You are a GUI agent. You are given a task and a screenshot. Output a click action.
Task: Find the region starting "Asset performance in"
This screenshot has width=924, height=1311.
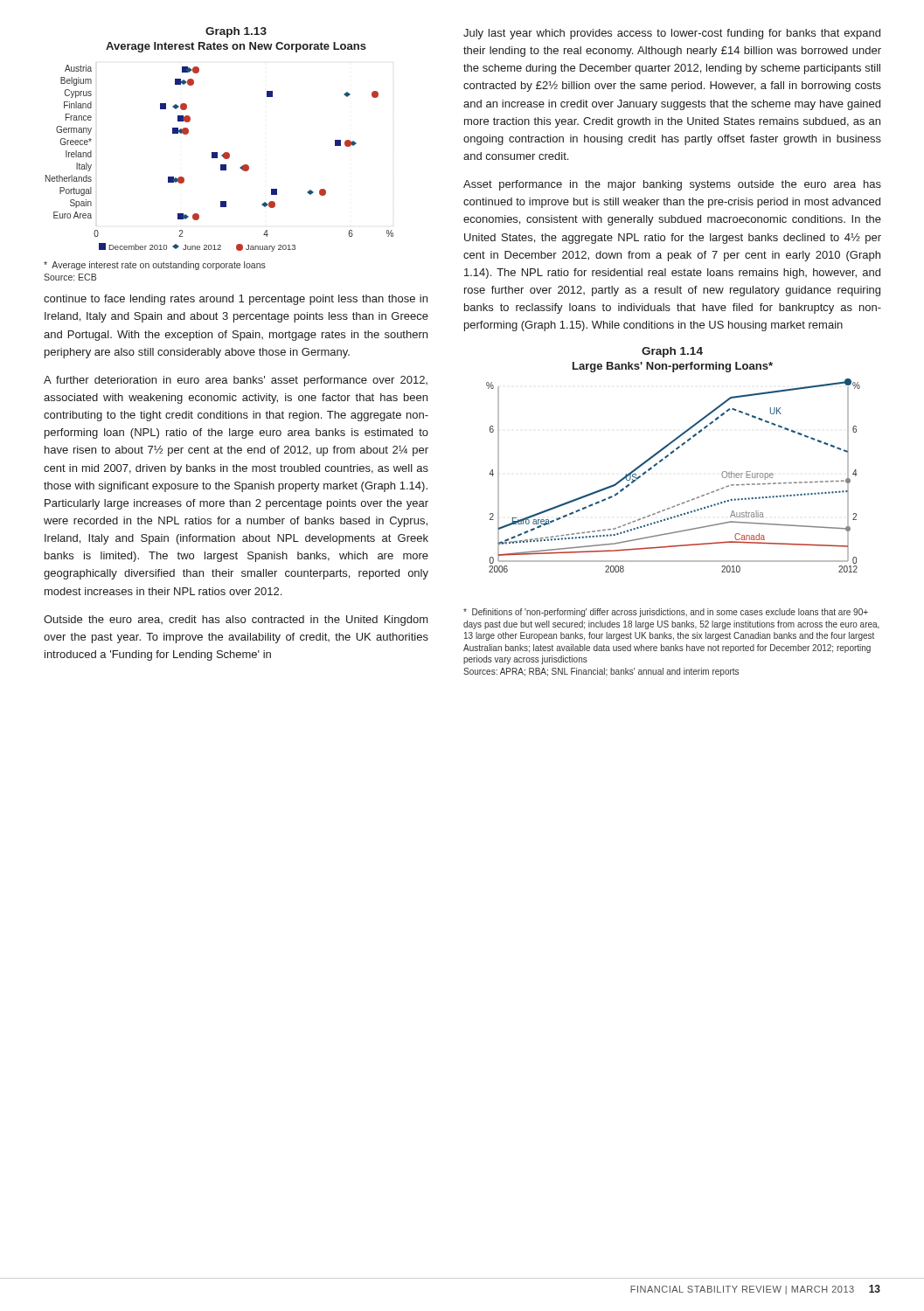tap(672, 254)
